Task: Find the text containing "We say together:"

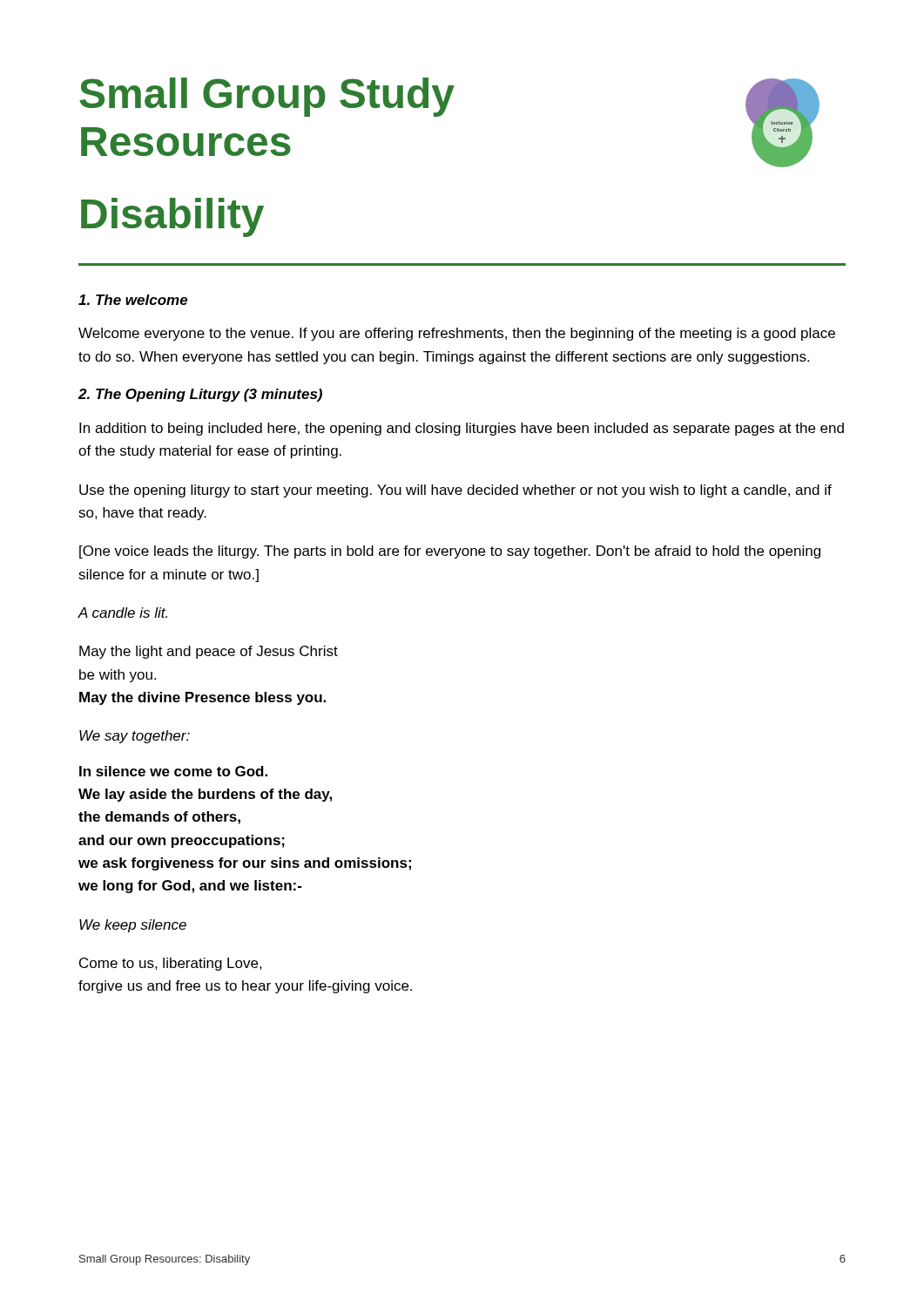Action: pyautogui.click(x=134, y=736)
